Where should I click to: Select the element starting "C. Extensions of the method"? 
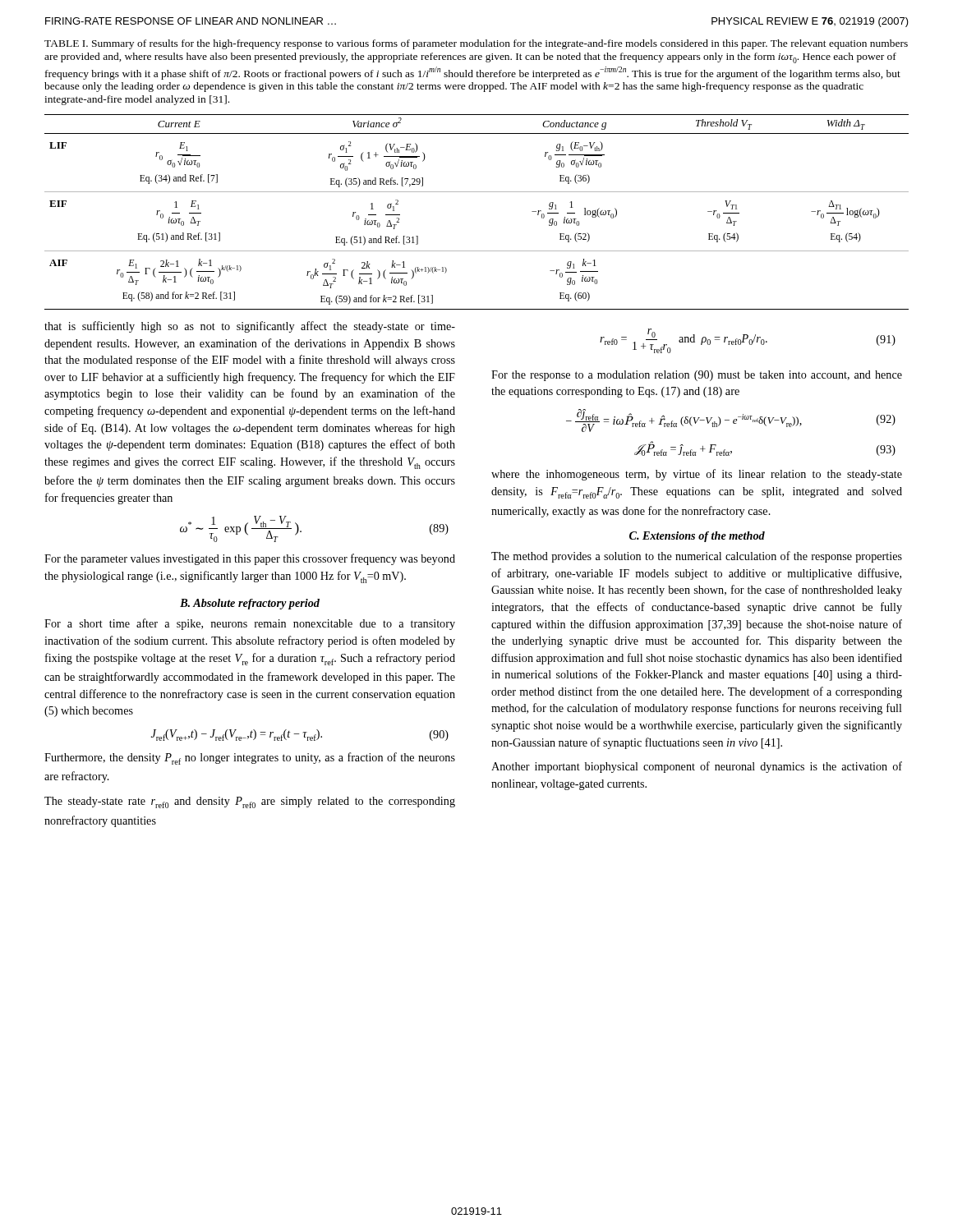tap(697, 536)
